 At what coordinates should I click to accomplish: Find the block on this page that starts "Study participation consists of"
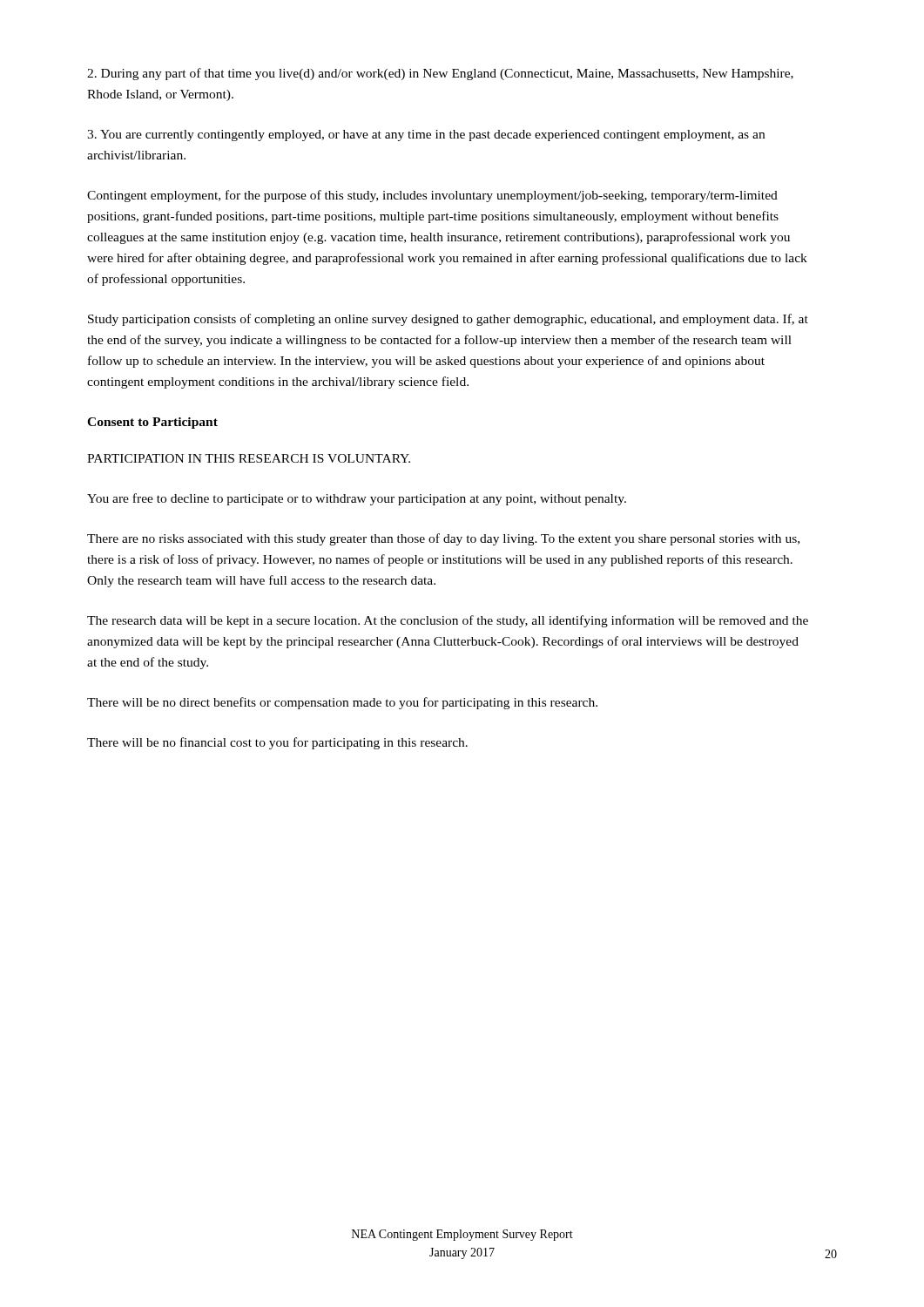coord(448,350)
